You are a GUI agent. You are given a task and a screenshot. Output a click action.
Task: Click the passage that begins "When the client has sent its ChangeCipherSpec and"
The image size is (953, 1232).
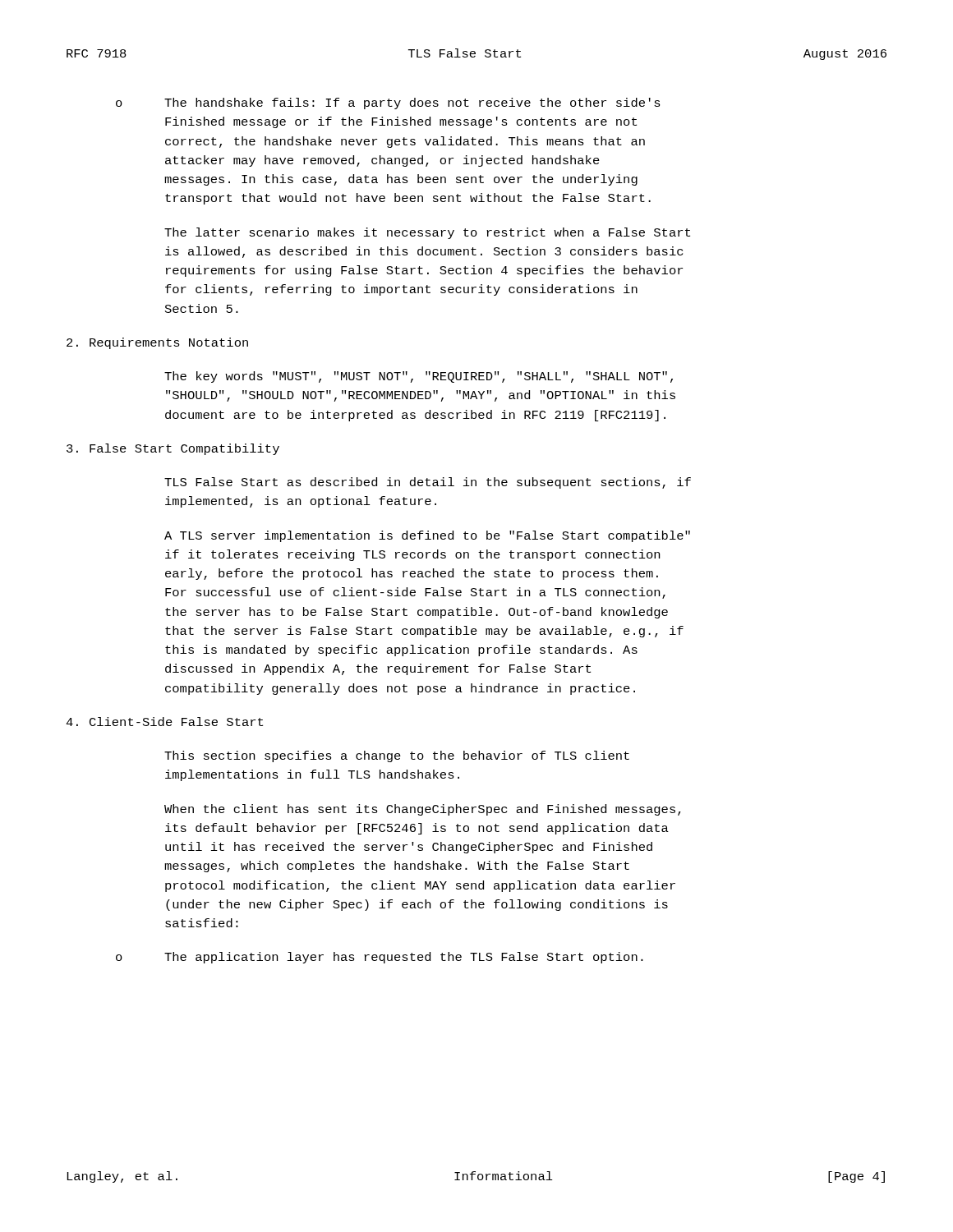[424, 867]
